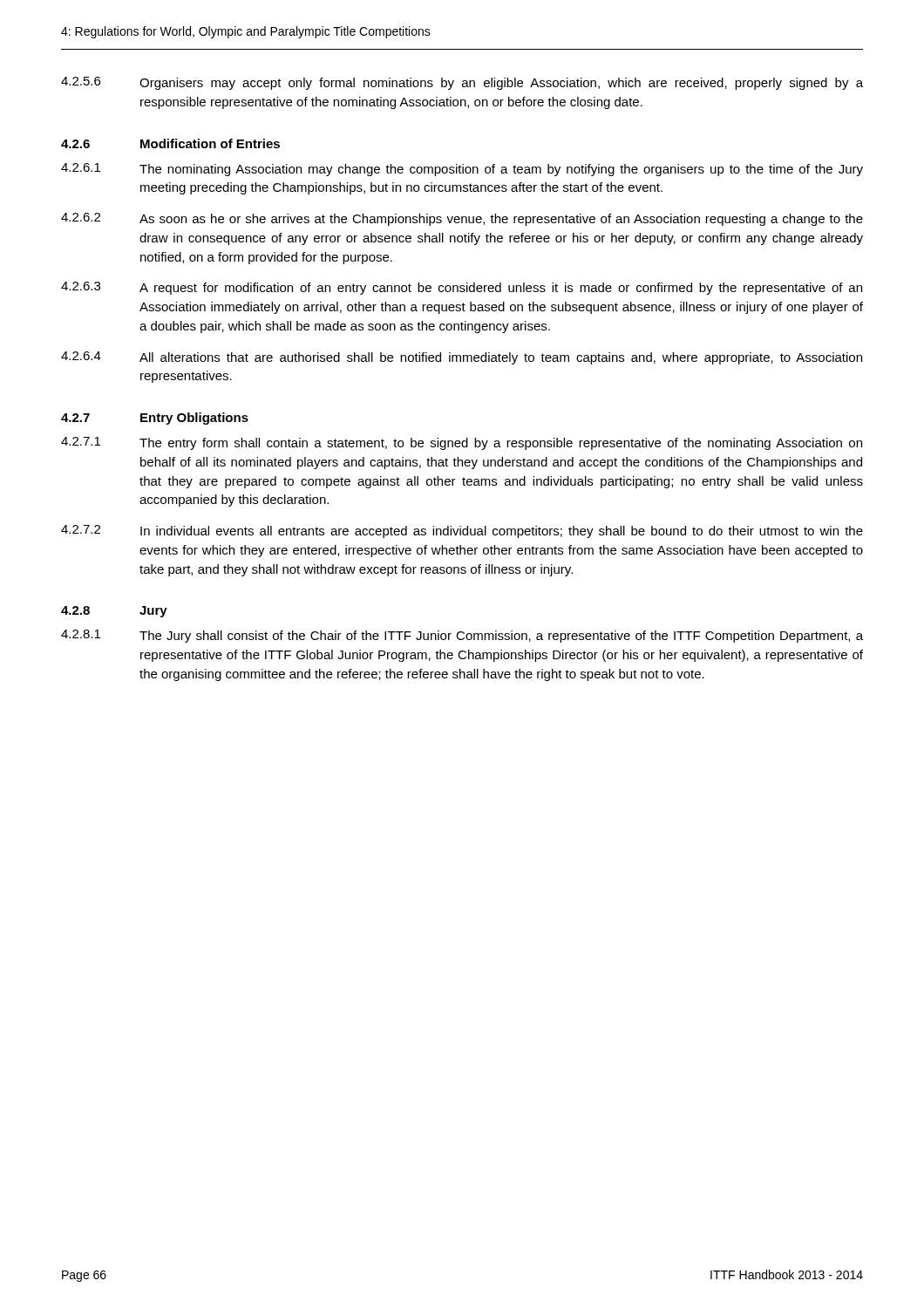Locate the text "4.2.8 Jury"

[77, 611]
